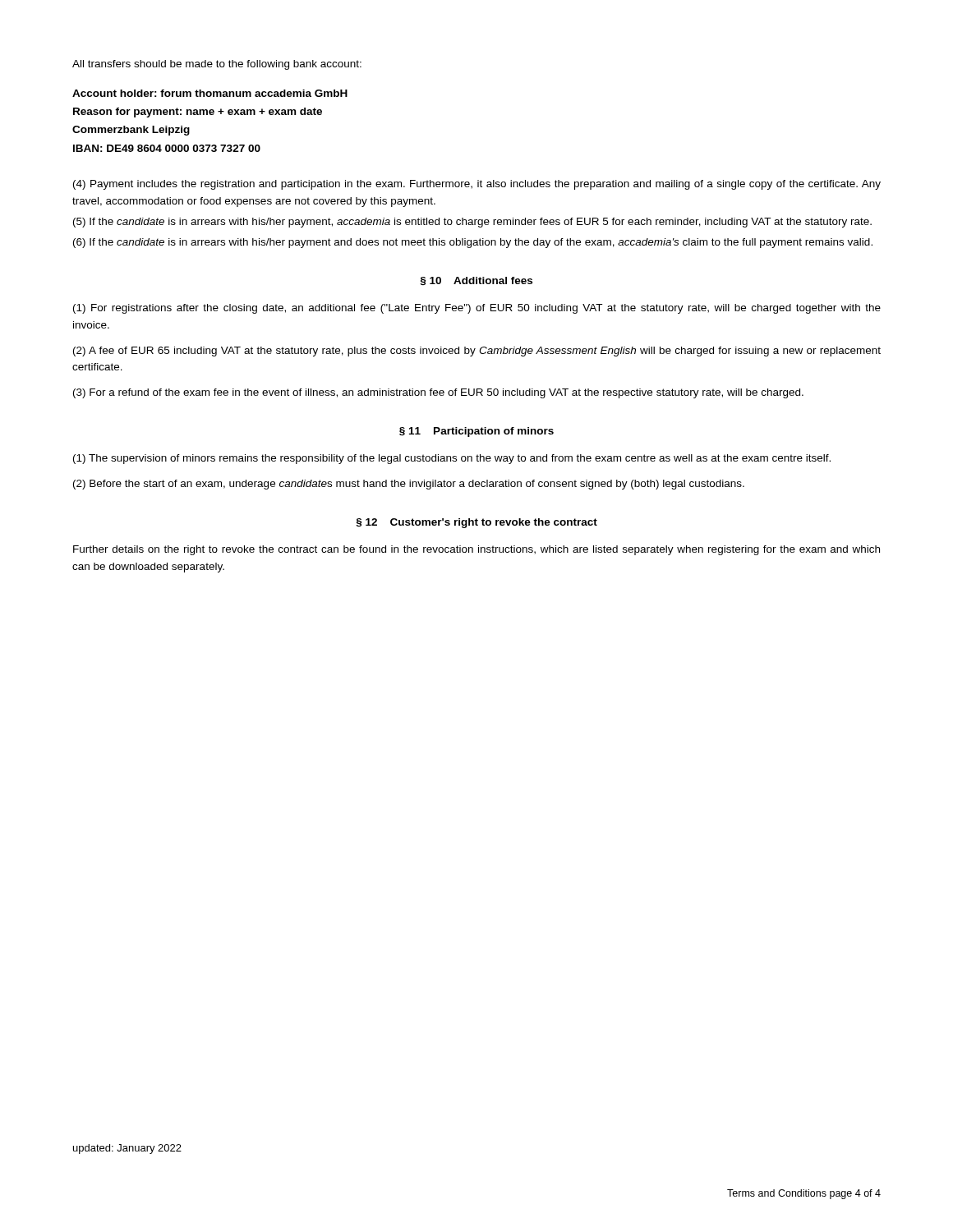This screenshot has width=953, height=1232.
Task: Click the passage that begins "Account holder: forum thomanum accademia"
Action: [210, 121]
